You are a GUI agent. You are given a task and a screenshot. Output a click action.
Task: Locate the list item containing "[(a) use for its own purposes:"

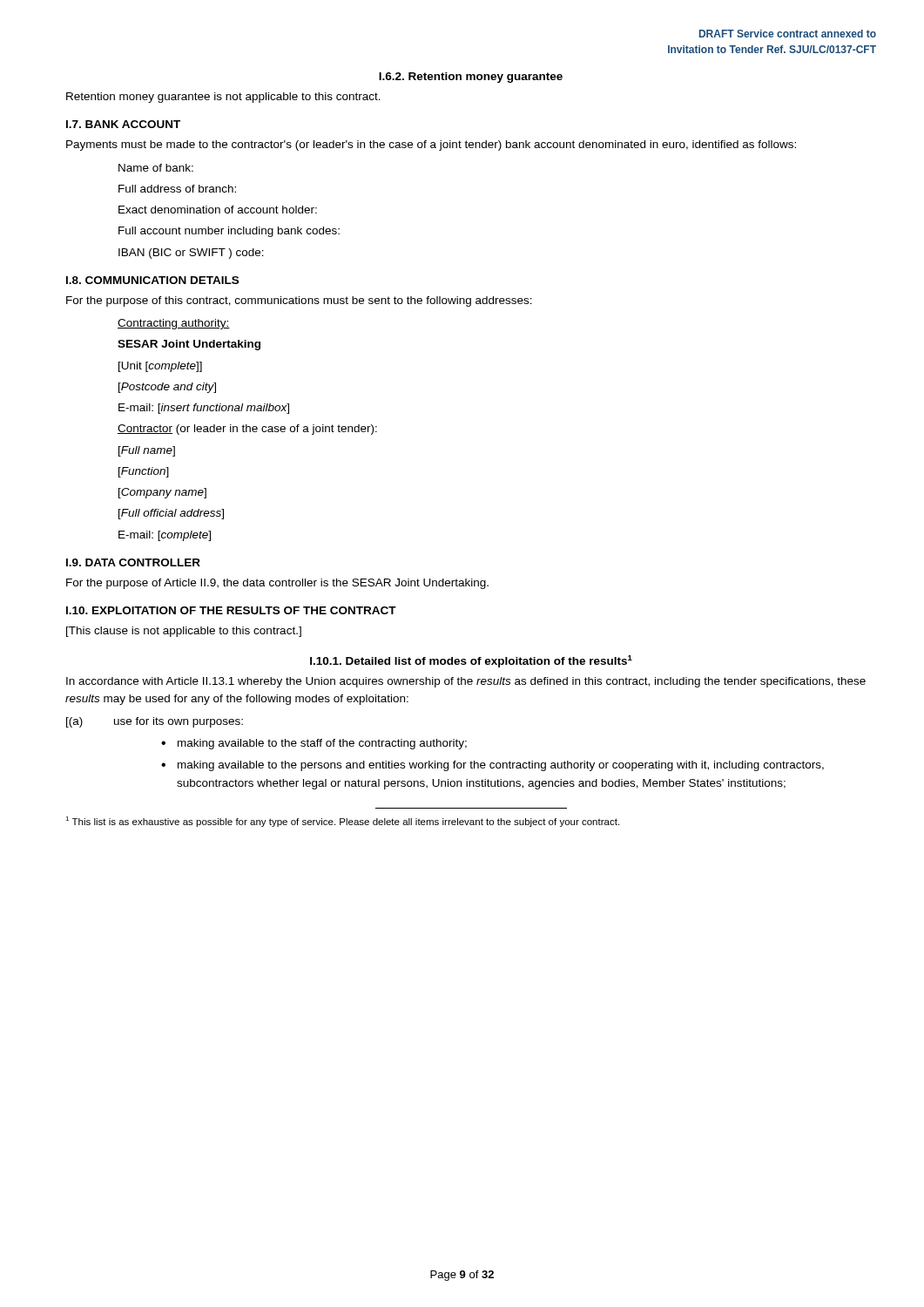(155, 722)
